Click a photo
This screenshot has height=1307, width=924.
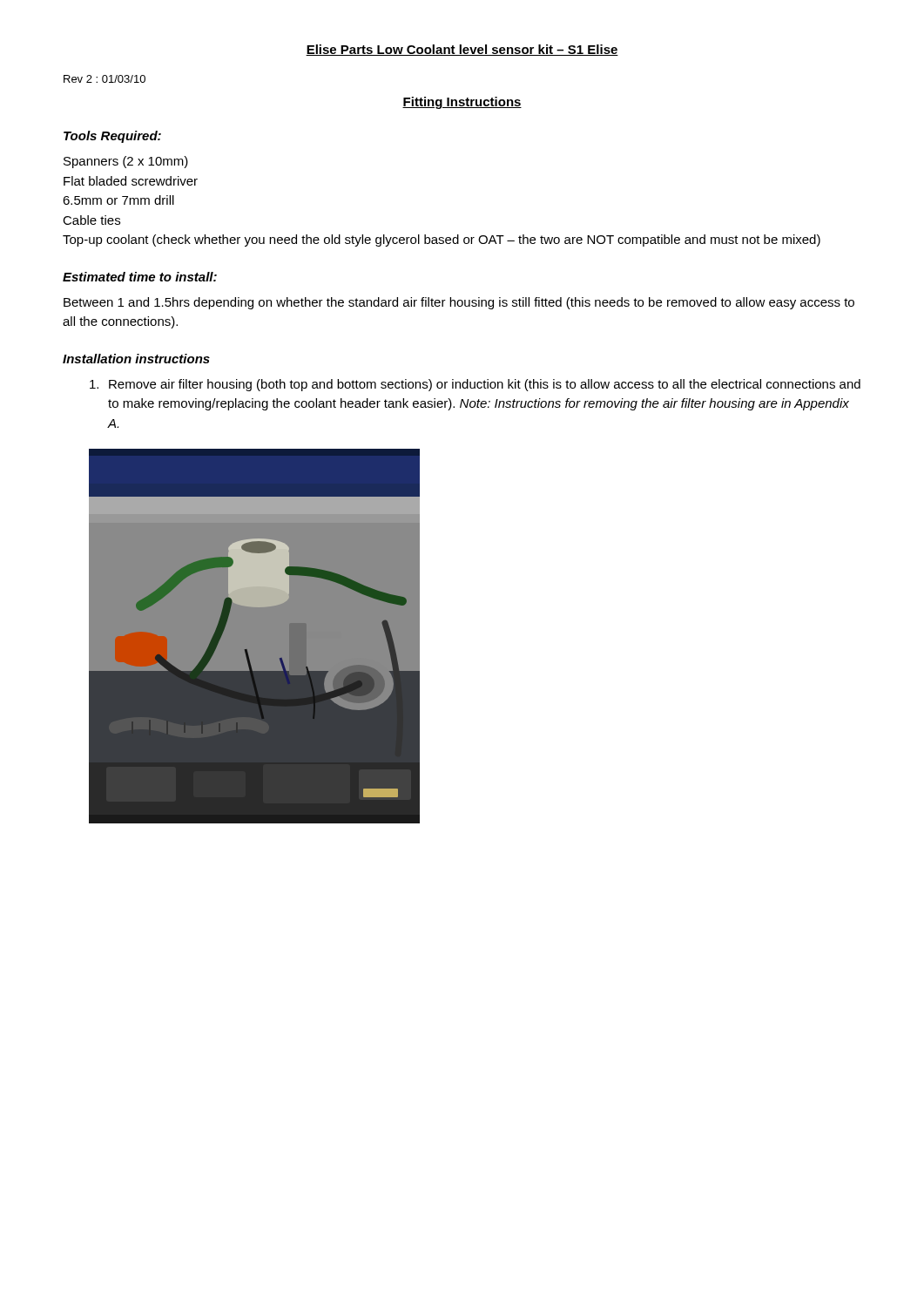coord(475,637)
